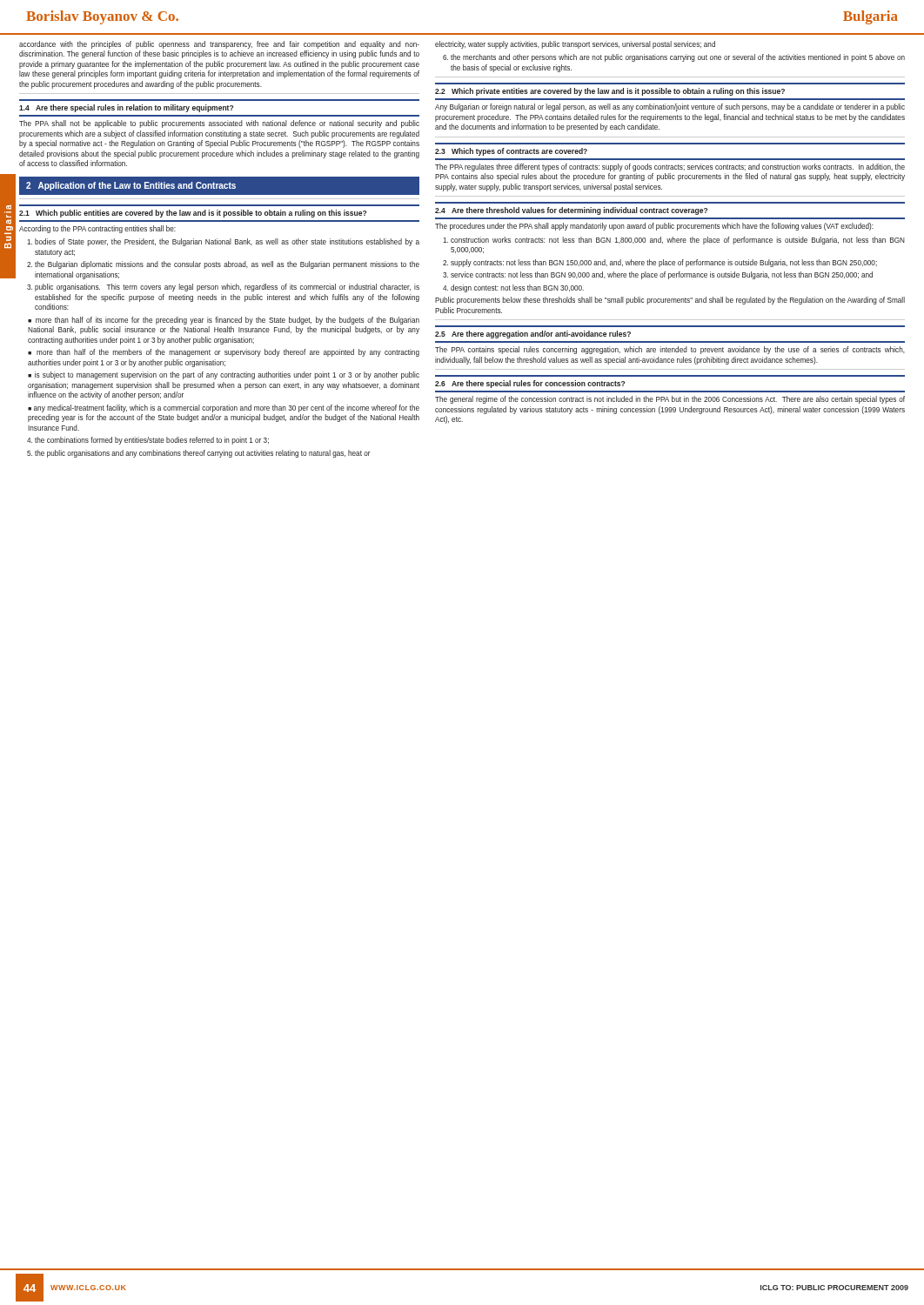Find the text block starting "bodies of State power, the President, the Bulgarian"
The image size is (924, 1305).
pyautogui.click(x=227, y=248)
